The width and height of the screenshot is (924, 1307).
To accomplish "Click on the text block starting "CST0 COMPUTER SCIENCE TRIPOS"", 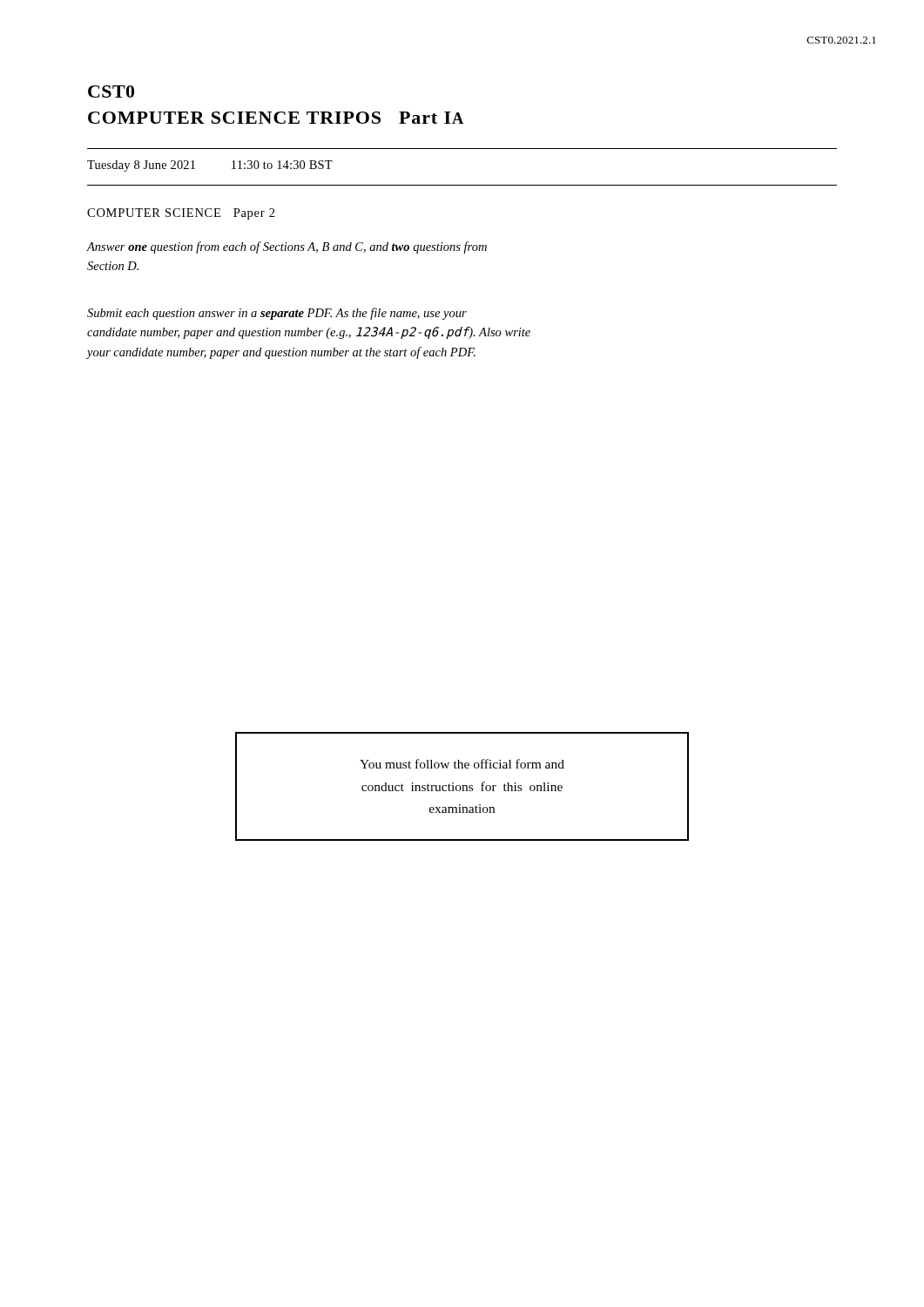I will (x=462, y=104).
